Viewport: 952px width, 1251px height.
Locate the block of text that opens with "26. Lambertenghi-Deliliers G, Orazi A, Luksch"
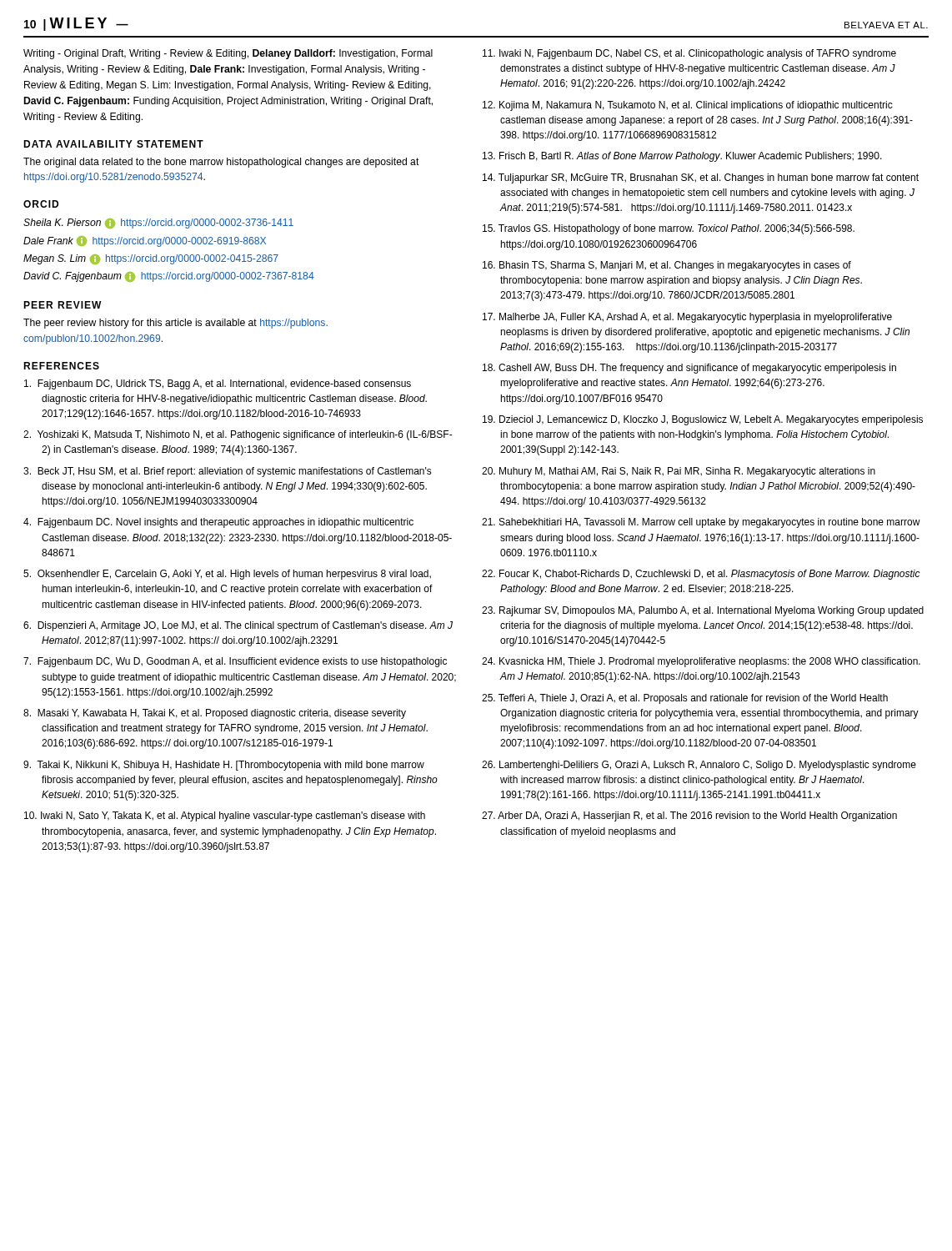[x=699, y=780]
